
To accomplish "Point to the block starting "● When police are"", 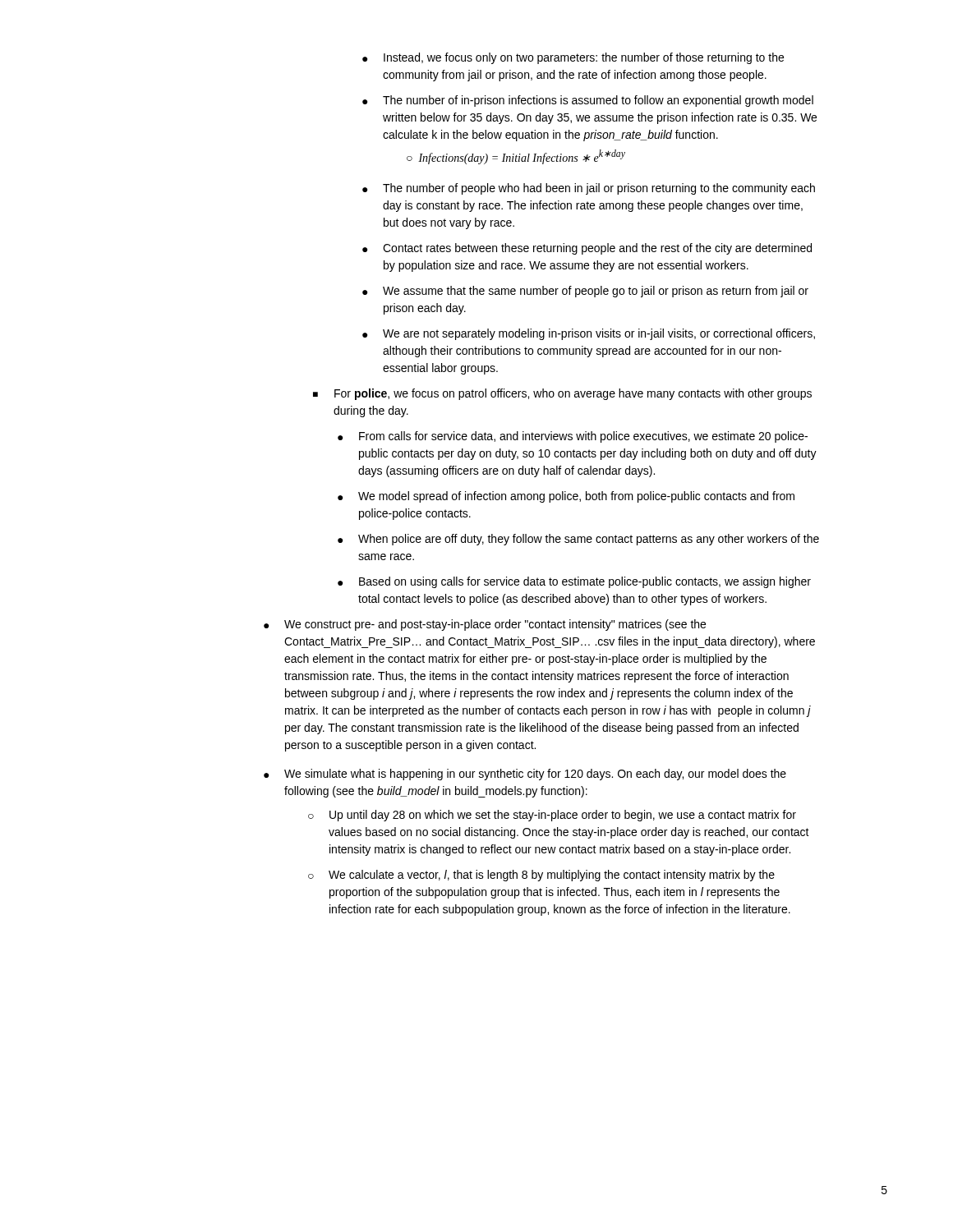I will click(579, 548).
